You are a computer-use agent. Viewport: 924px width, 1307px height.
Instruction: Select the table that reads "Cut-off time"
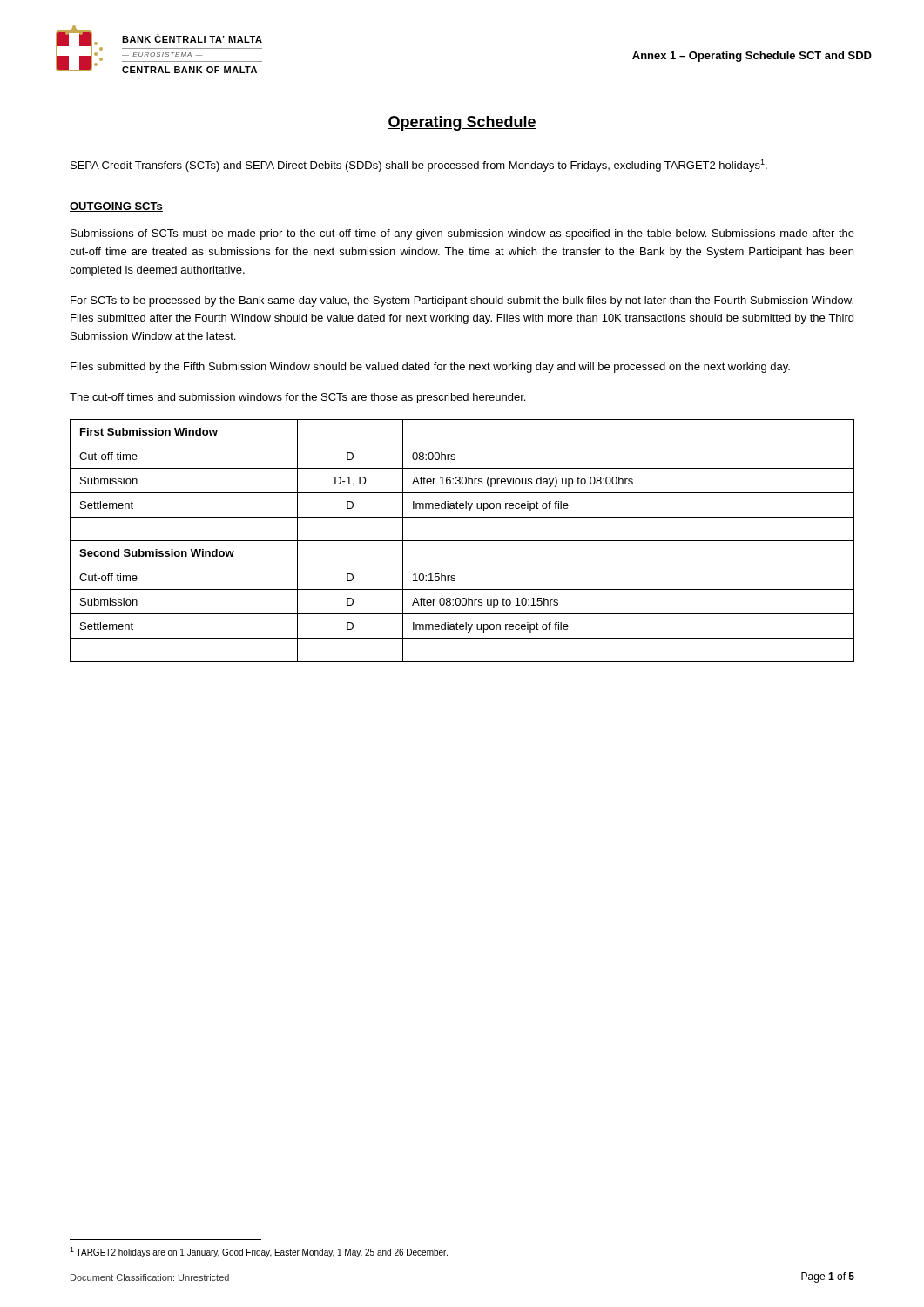pos(462,540)
